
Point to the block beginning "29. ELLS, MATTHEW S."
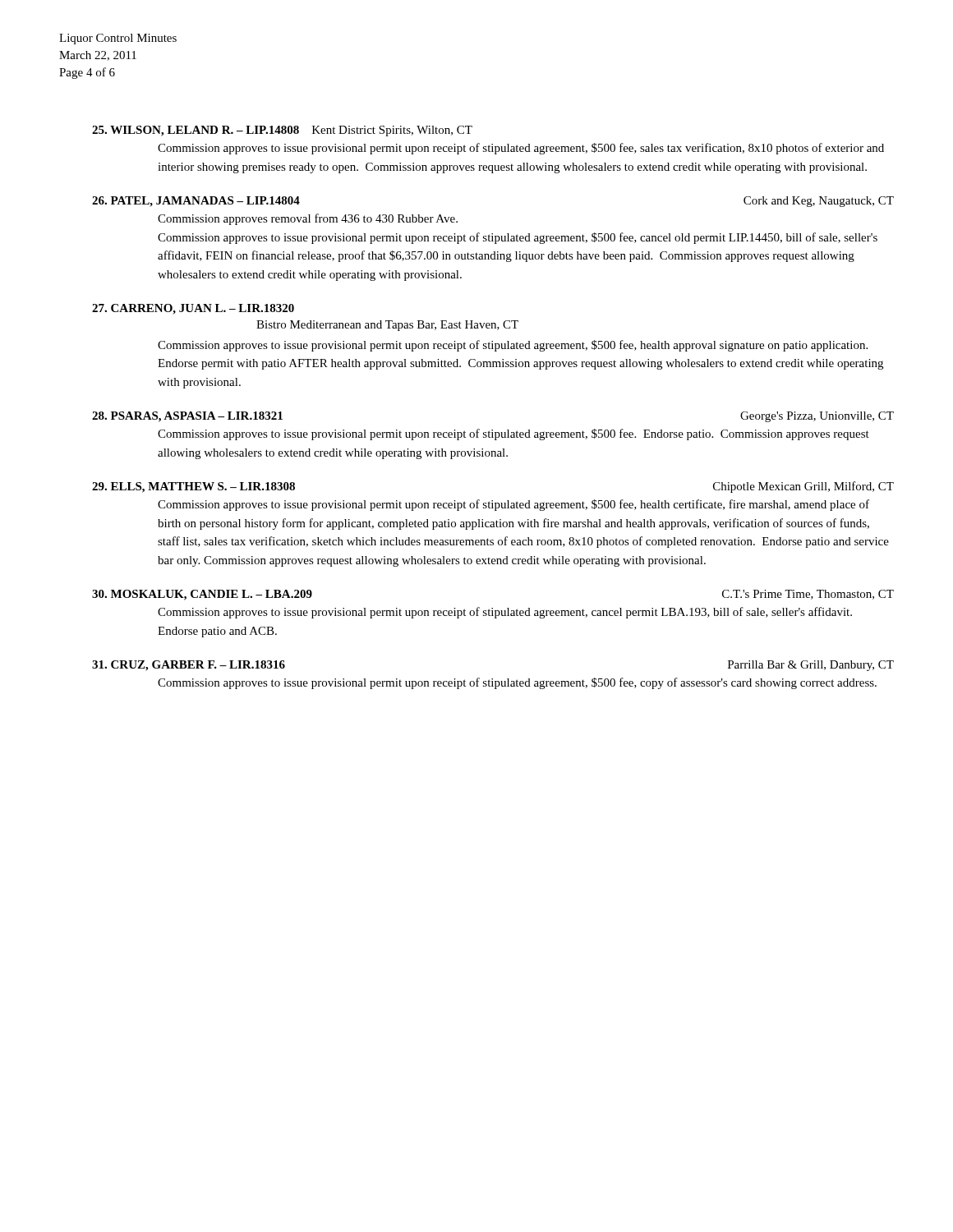click(493, 524)
